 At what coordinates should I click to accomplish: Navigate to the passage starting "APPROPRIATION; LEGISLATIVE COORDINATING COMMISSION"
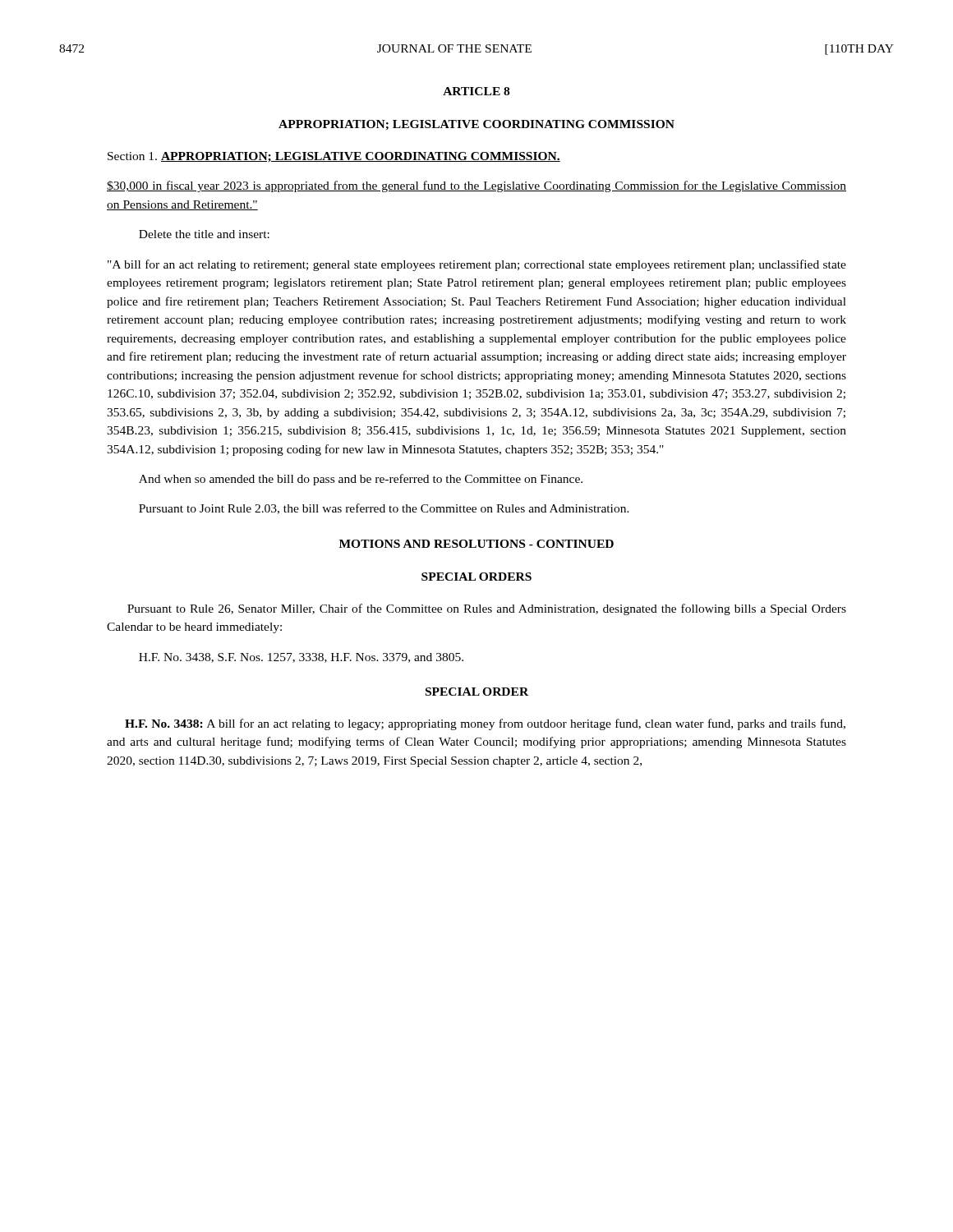pyautogui.click(x=476, y=124)
